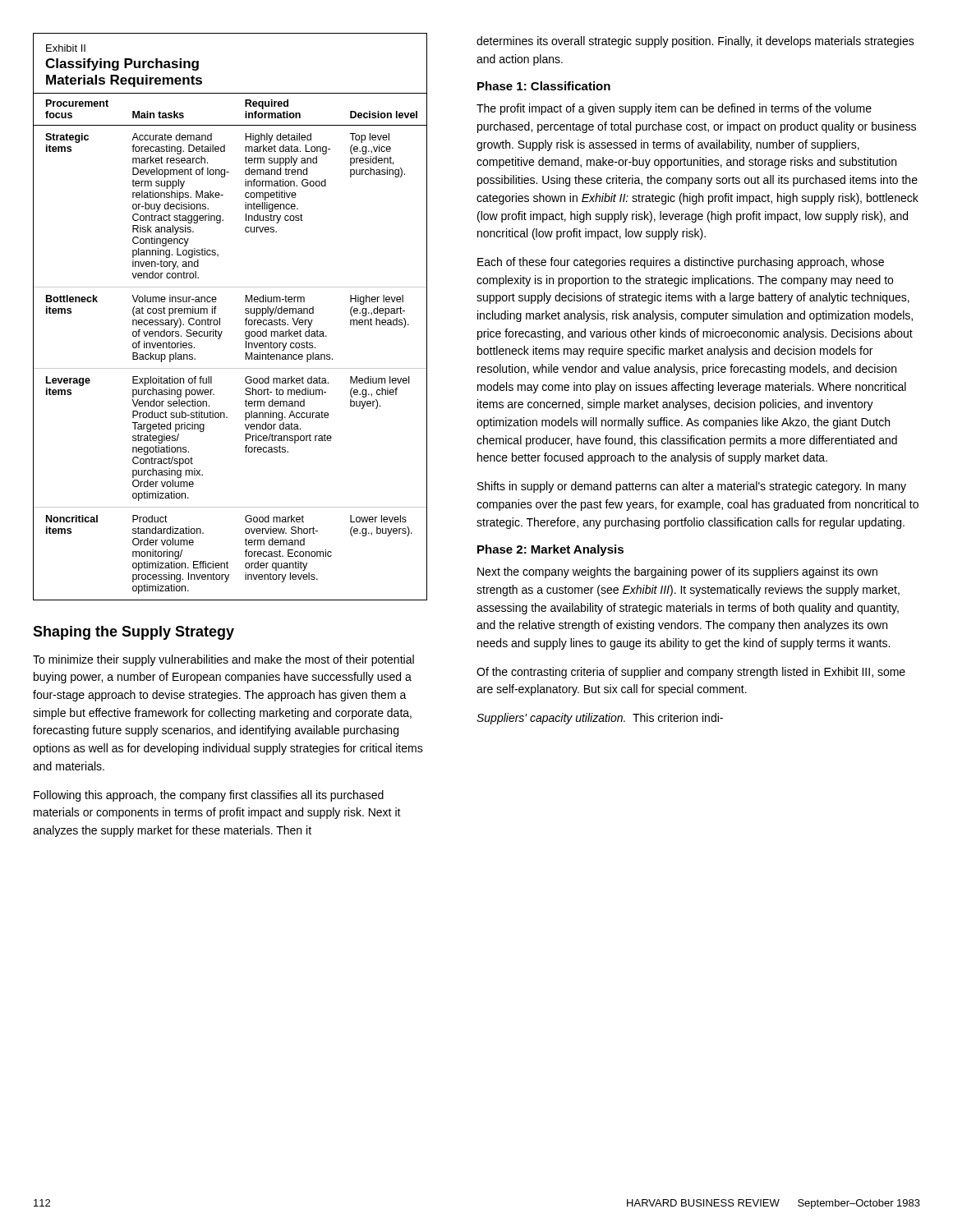Select the section header with the text "Phase 1: Classification"
953x1232 pixels.
coord(544,86)
